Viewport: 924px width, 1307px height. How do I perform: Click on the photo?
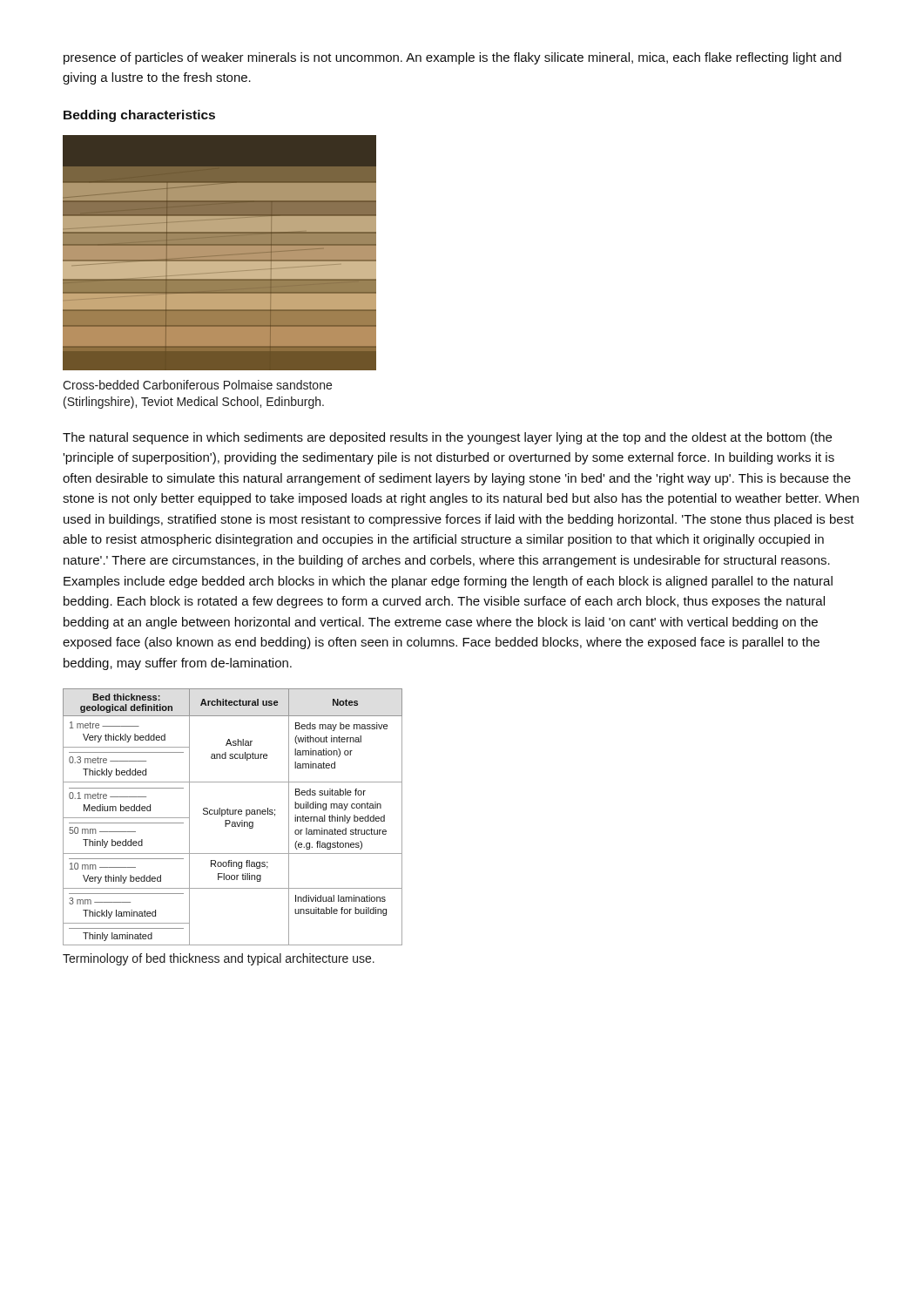coord(462,252)
